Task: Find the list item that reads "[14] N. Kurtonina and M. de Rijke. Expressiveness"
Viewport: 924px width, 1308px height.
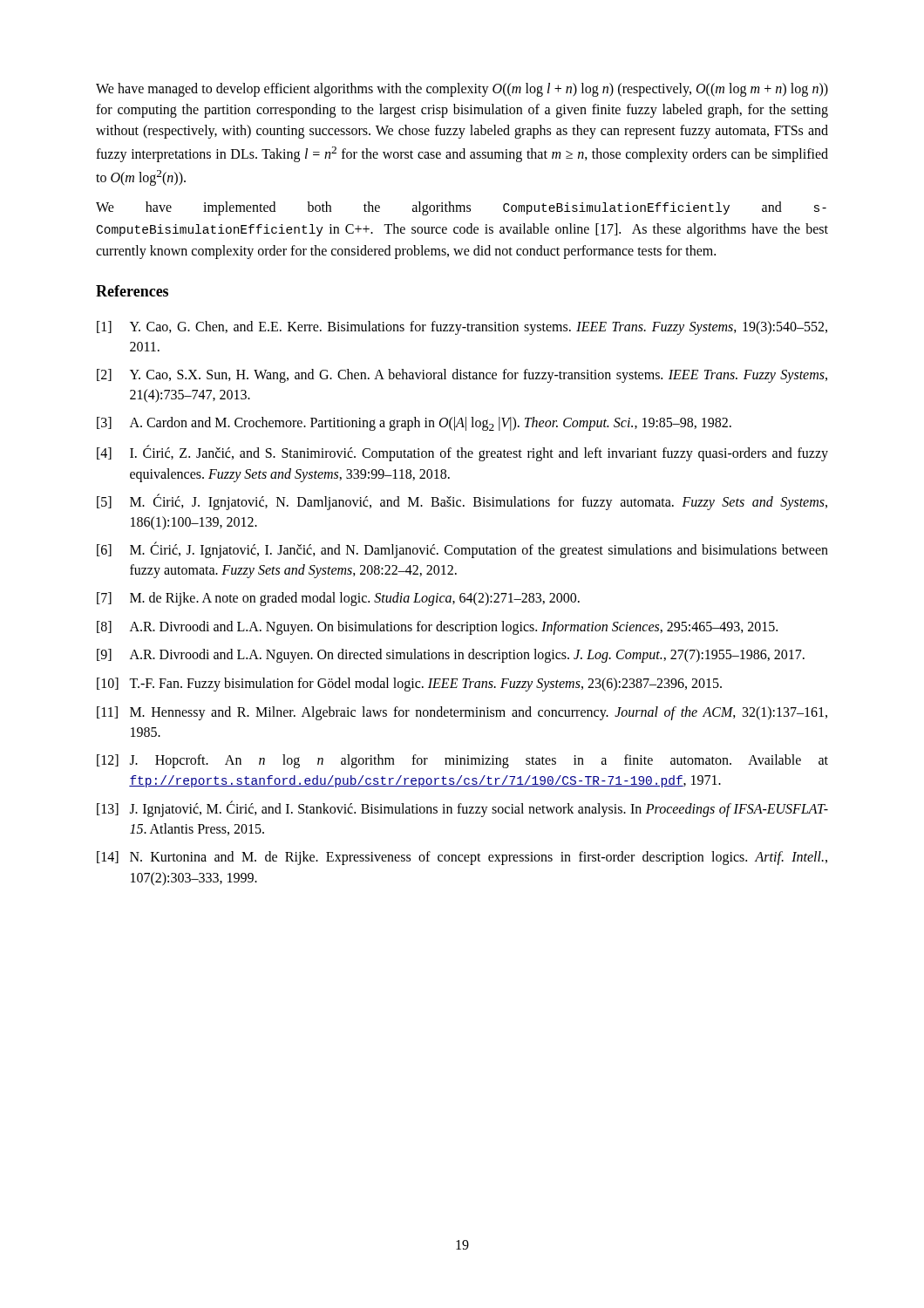Action: click(462, 867)
